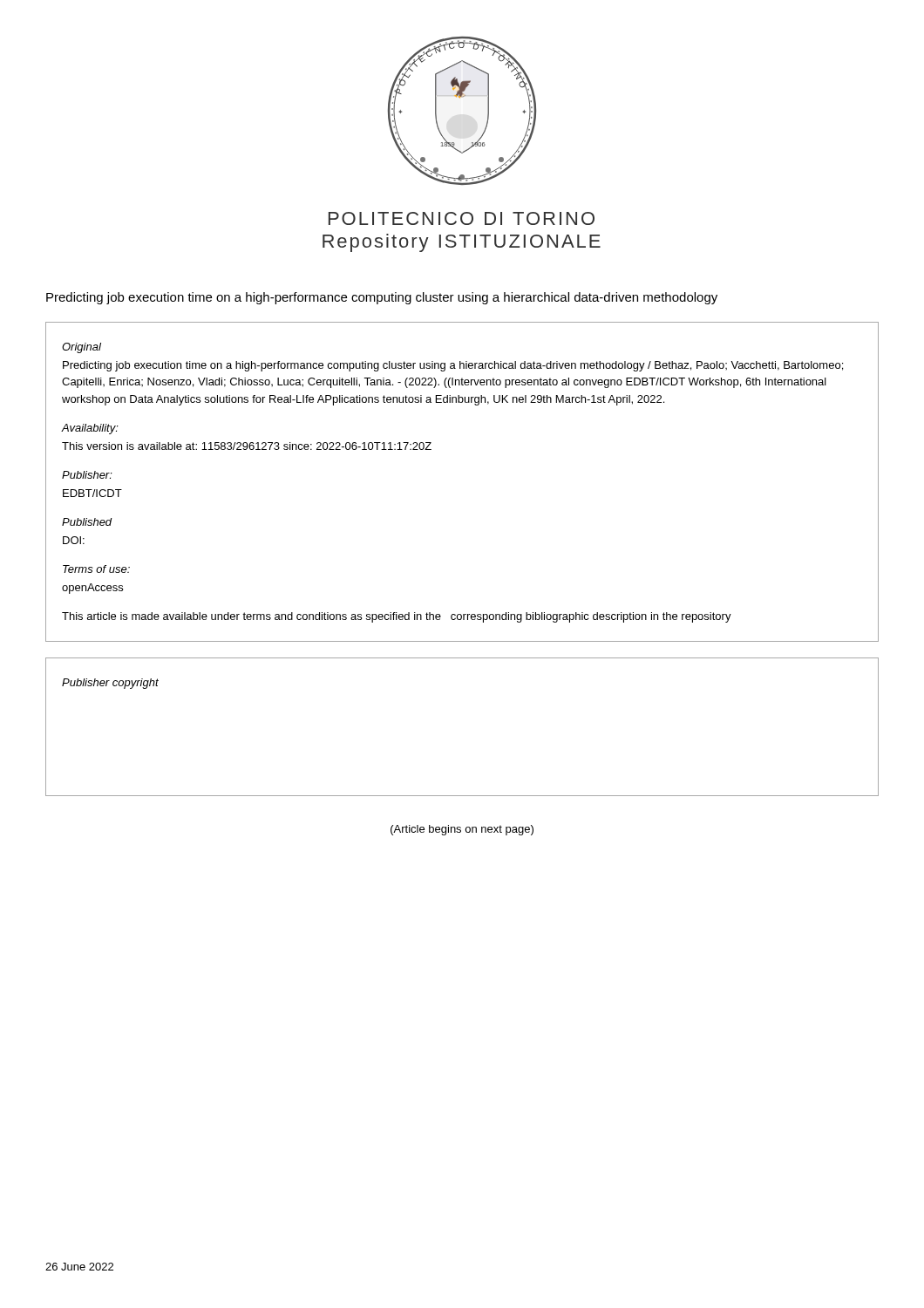Find "(Article begins on next page)" on this page
Image resolution: width=924 pixels, height=1308 pixels.
(462, 829)
